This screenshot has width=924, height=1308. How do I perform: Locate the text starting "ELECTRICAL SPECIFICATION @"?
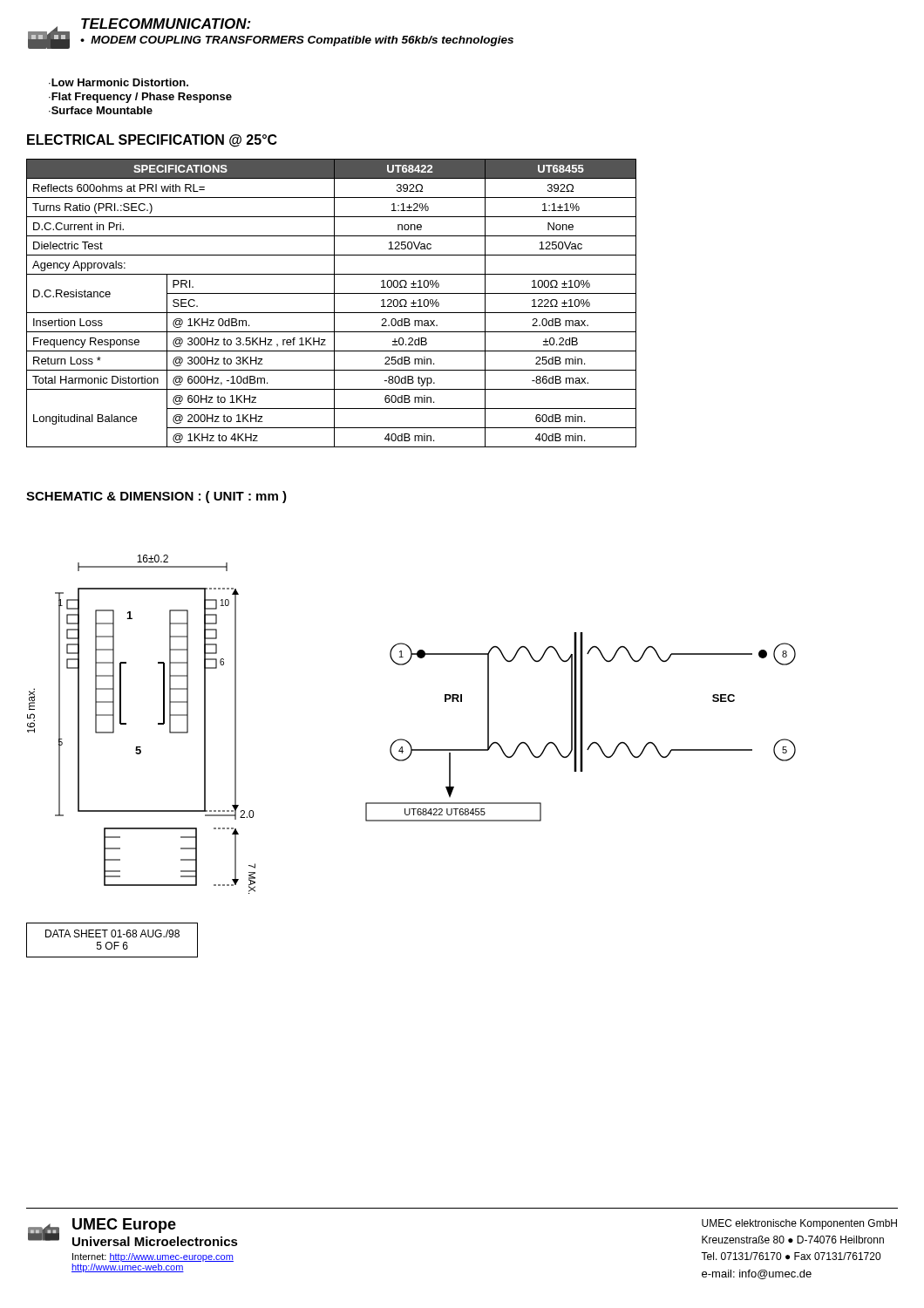(152, 140)
